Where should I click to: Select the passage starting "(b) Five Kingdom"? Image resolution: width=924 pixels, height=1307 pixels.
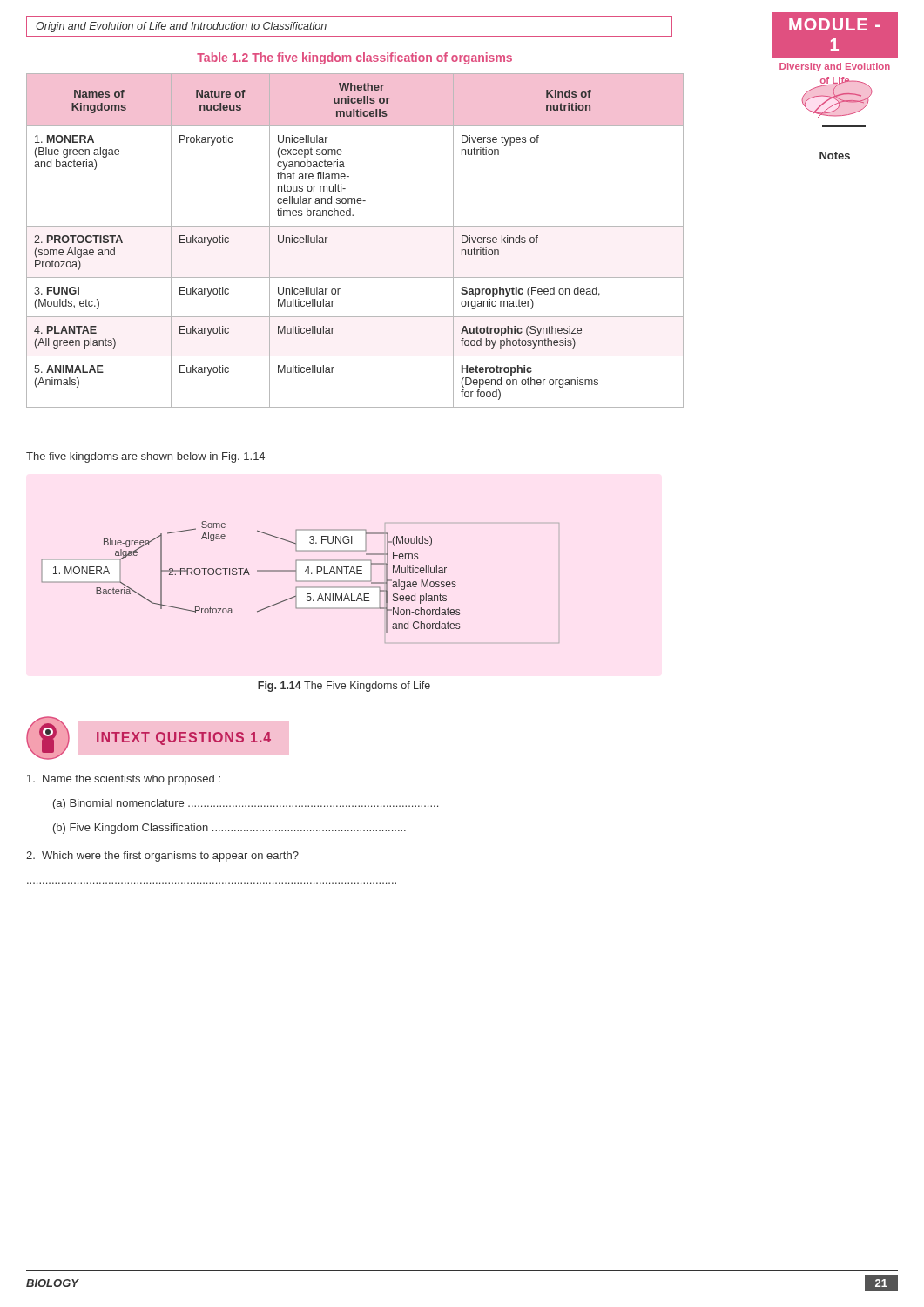click(229, 827)
